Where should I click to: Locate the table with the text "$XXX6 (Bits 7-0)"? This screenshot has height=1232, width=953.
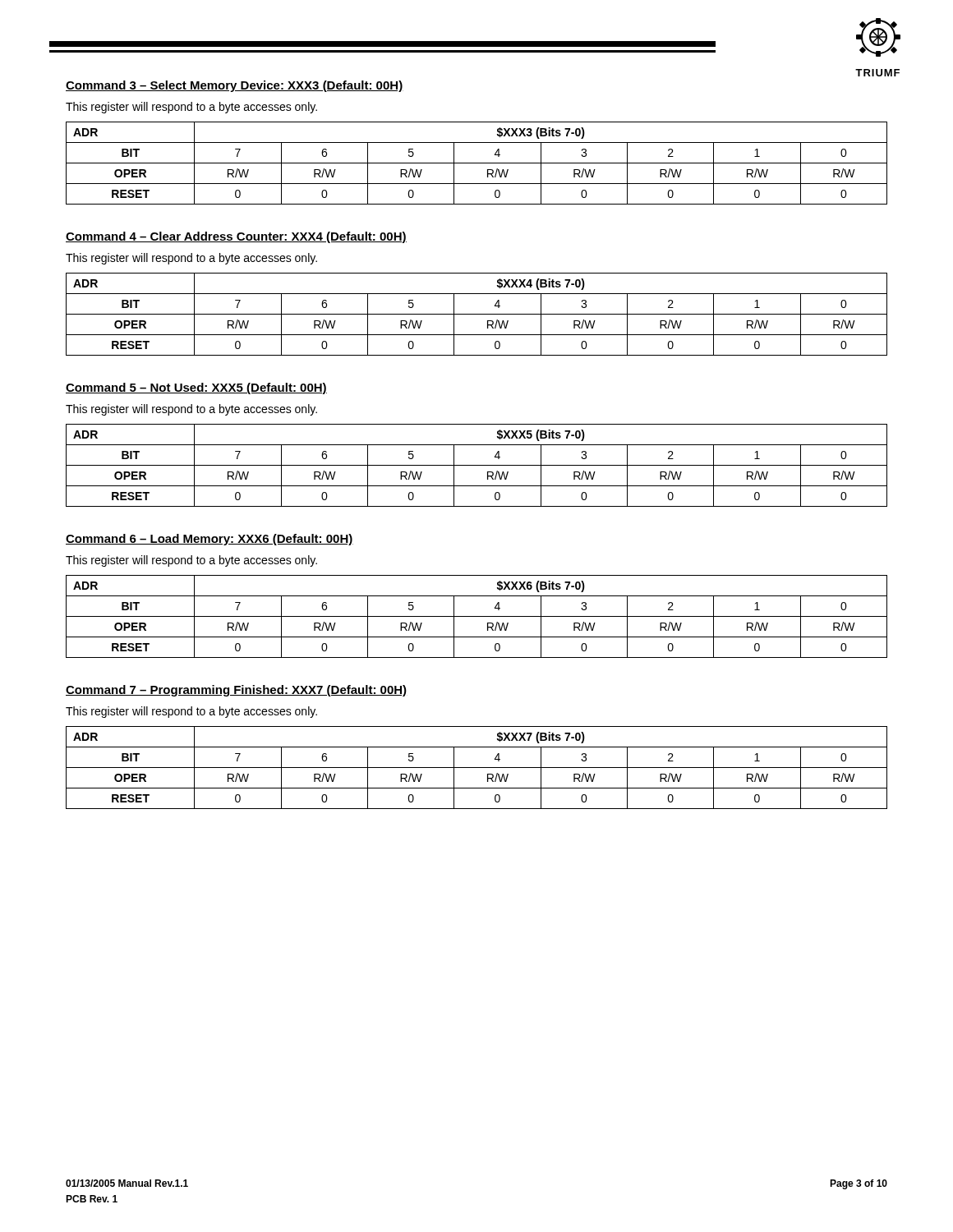476,616
